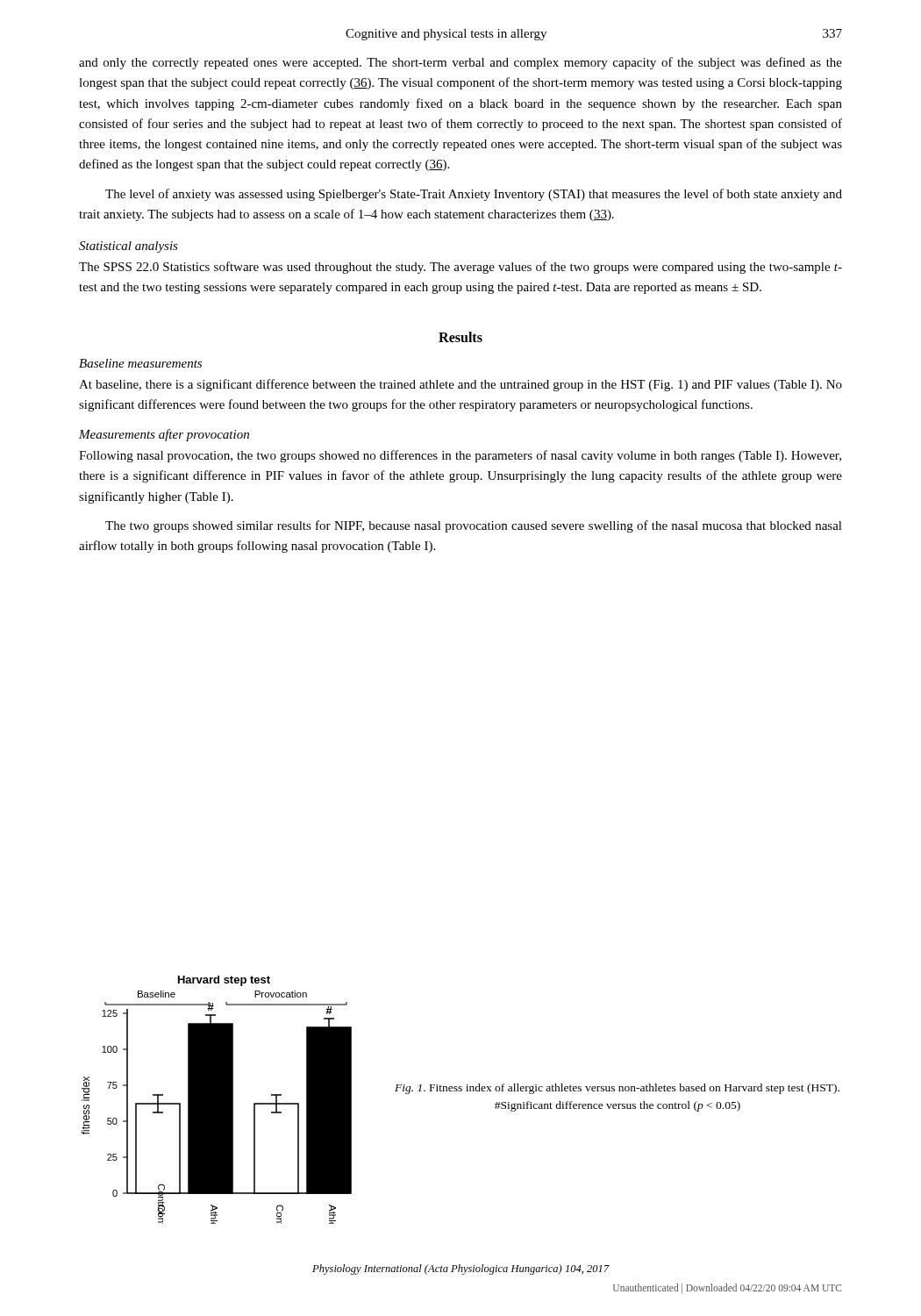The image size is (921, 1316).
Task: Locate the text block containing "Following nasal provocation,"
Action: [x=460, y=476]
